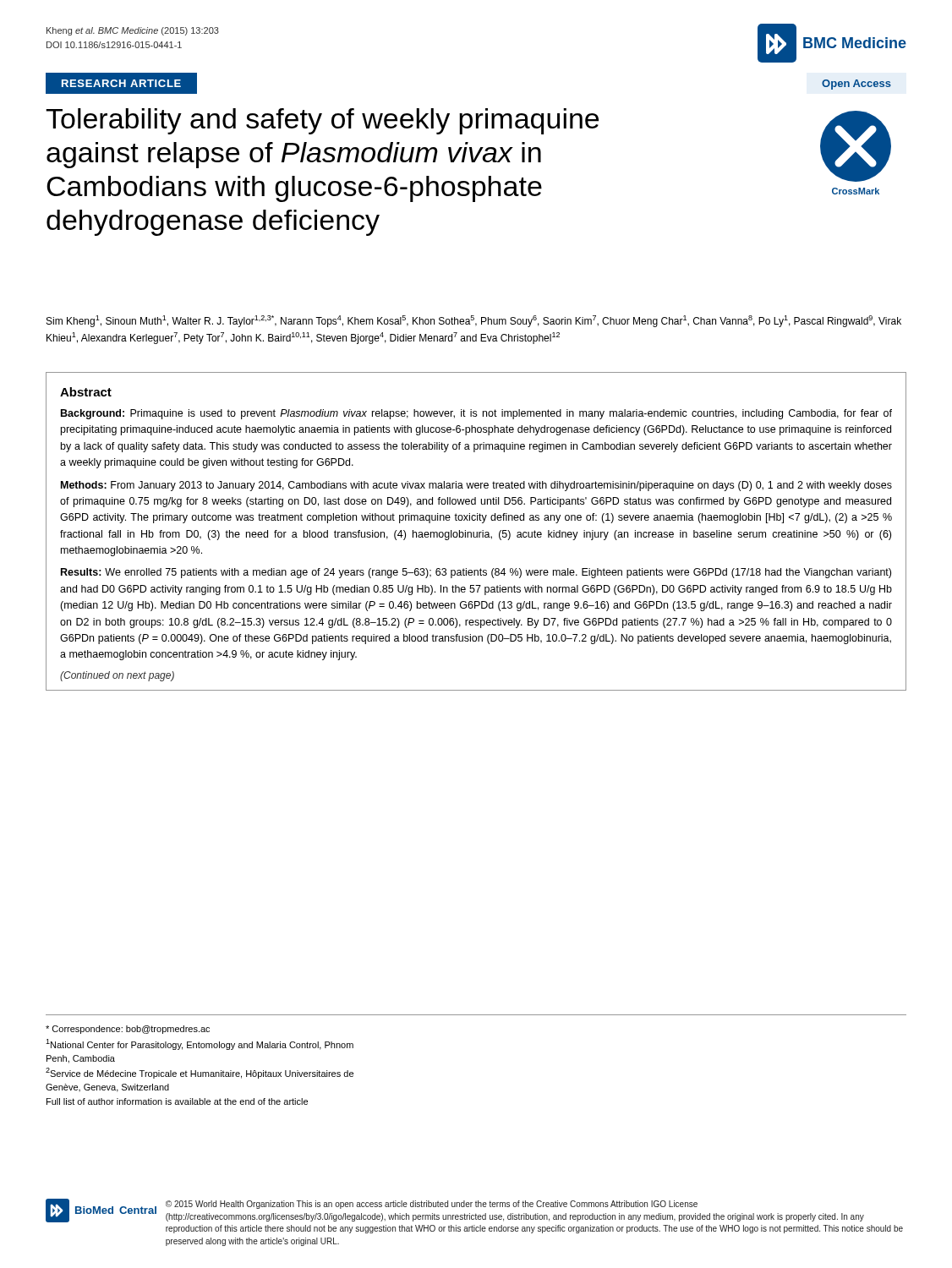Select the passage starting "Sim Kheng1, Sinoun Muth1,"

[x=474, y=329]
